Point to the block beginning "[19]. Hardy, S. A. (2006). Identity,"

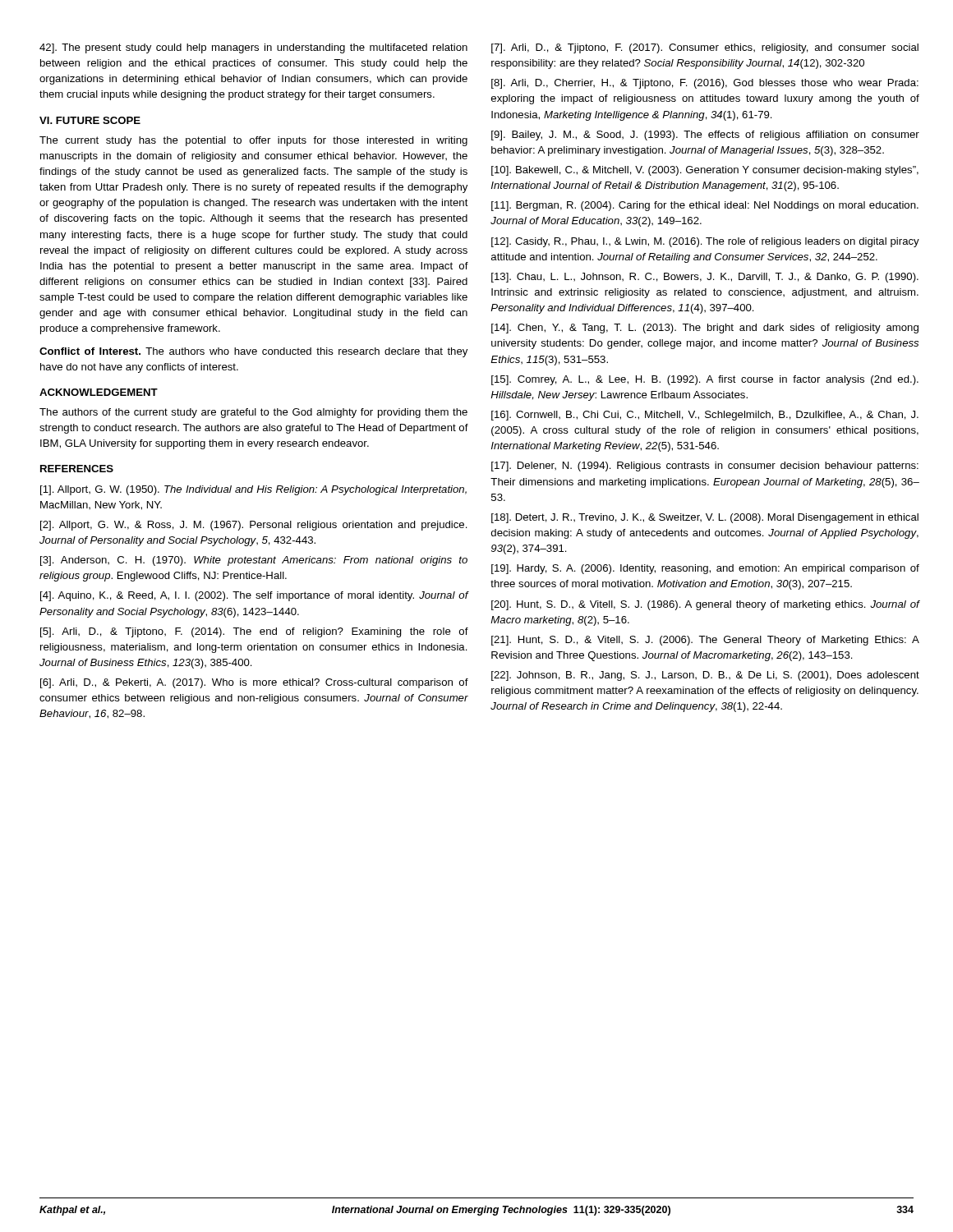coord(705,576)
